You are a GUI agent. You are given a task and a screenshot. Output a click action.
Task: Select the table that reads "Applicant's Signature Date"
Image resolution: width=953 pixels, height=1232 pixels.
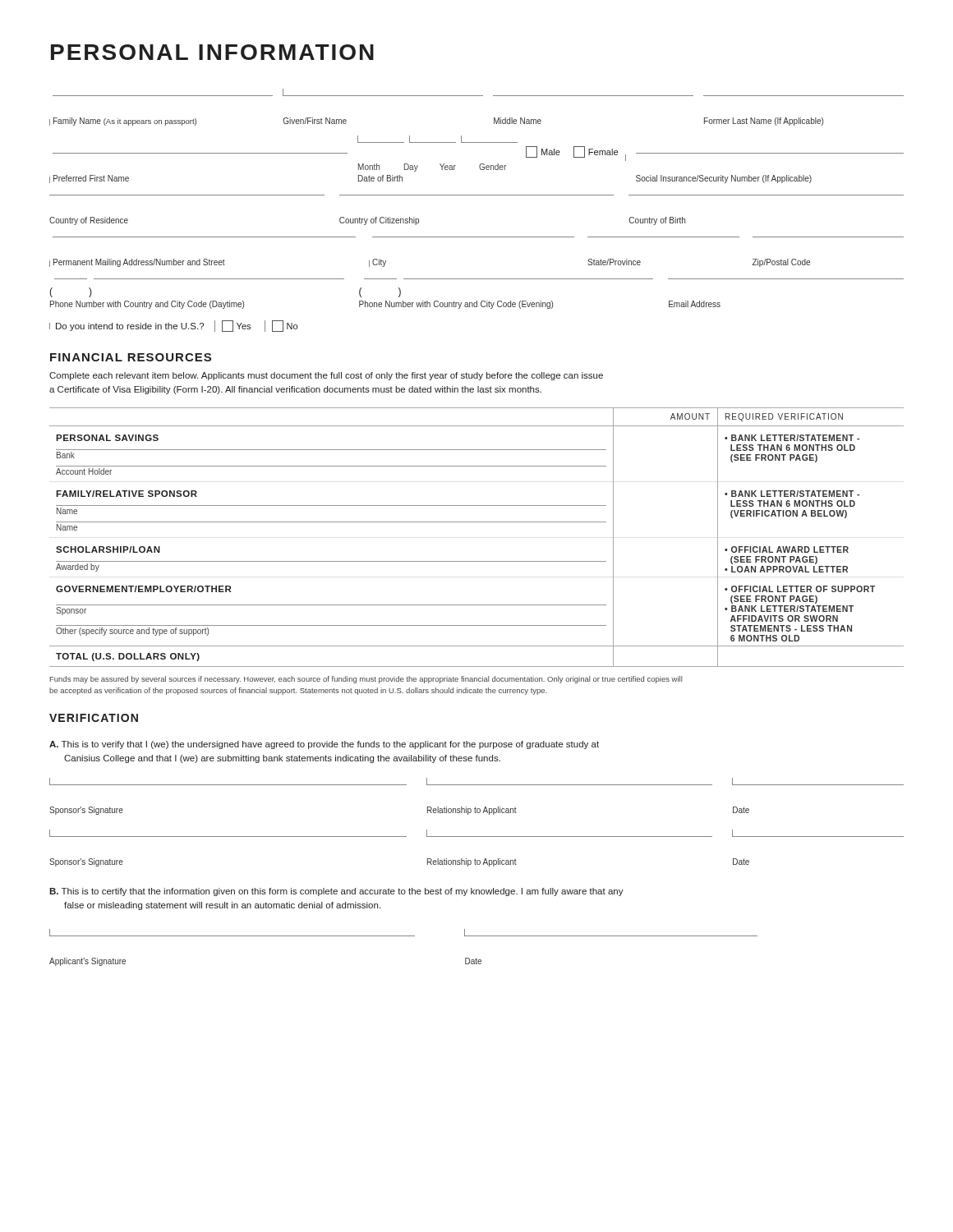[476, 947]
